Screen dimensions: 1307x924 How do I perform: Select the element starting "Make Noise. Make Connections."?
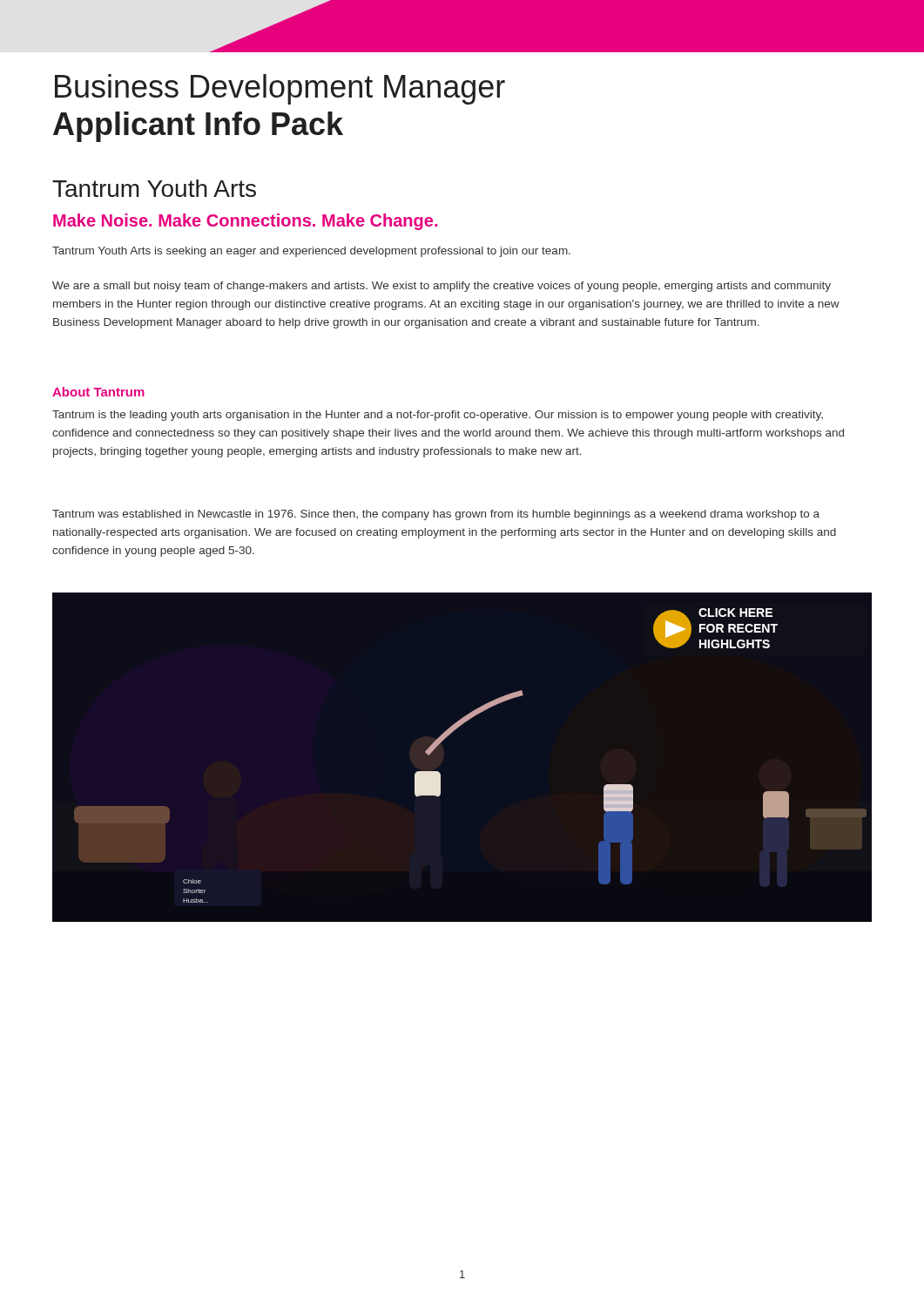pos(245,220)
